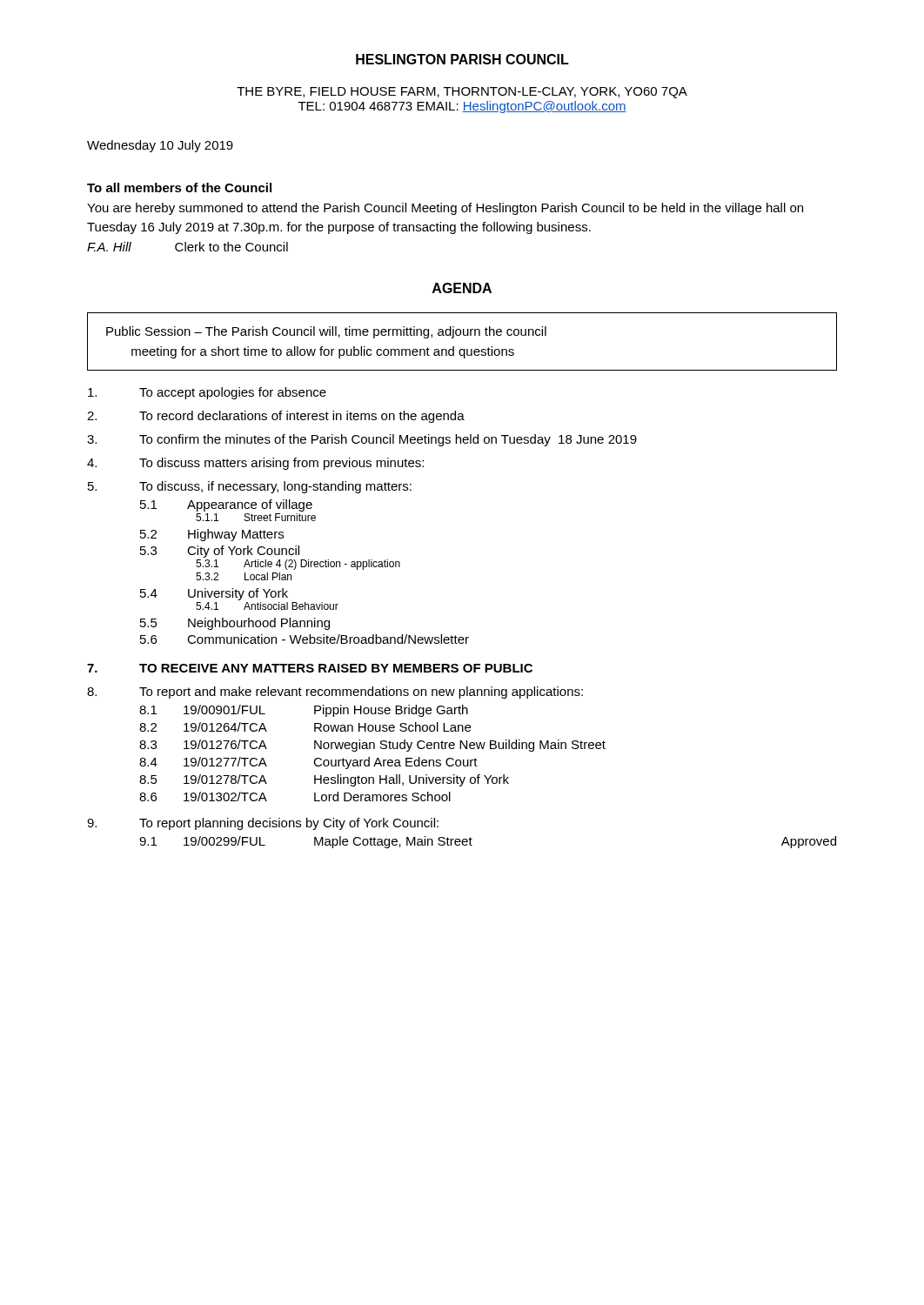Select the text that reads "Wednesday 10 July 2019"

160,145
